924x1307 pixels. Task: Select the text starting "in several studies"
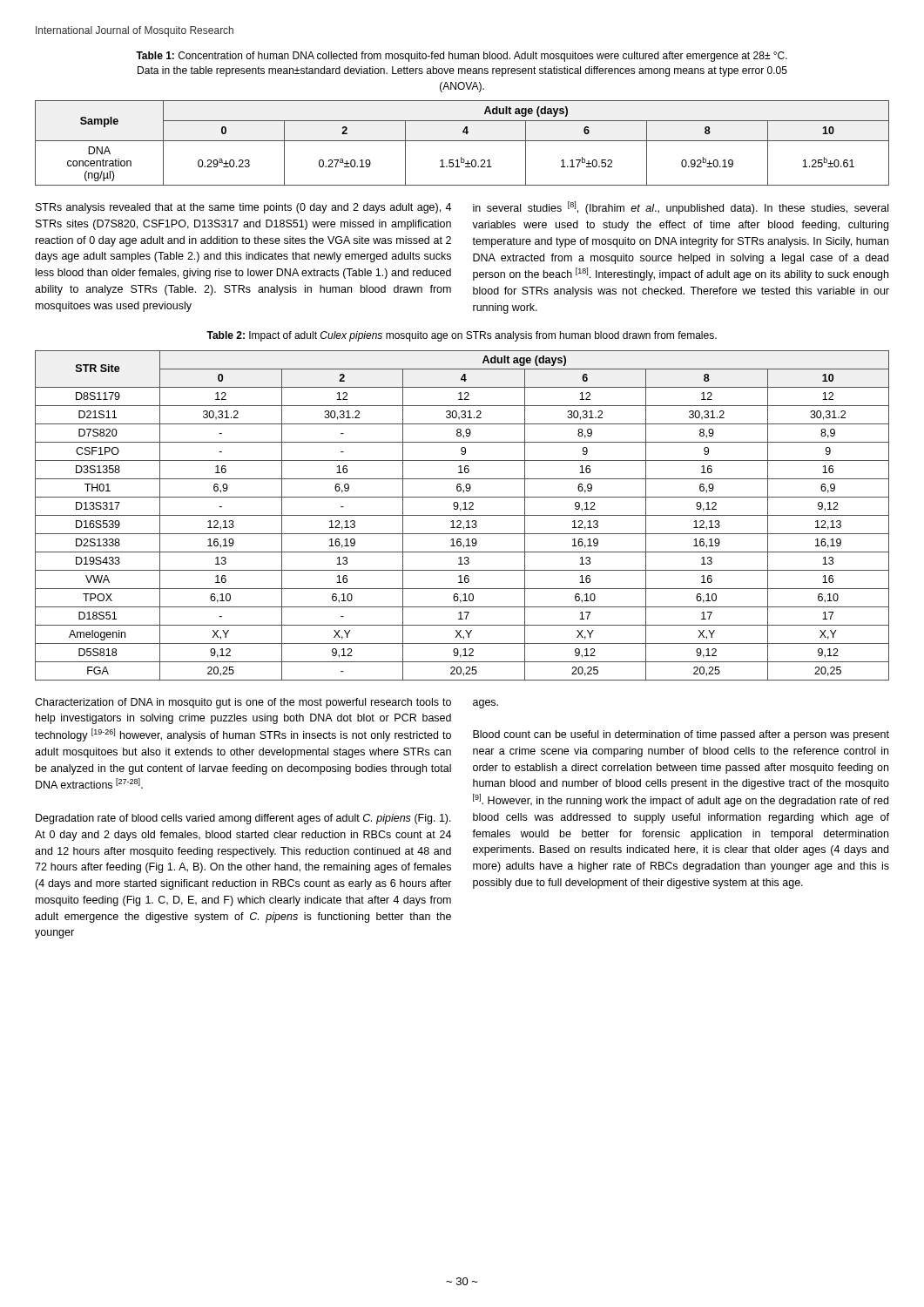[681, 257]
